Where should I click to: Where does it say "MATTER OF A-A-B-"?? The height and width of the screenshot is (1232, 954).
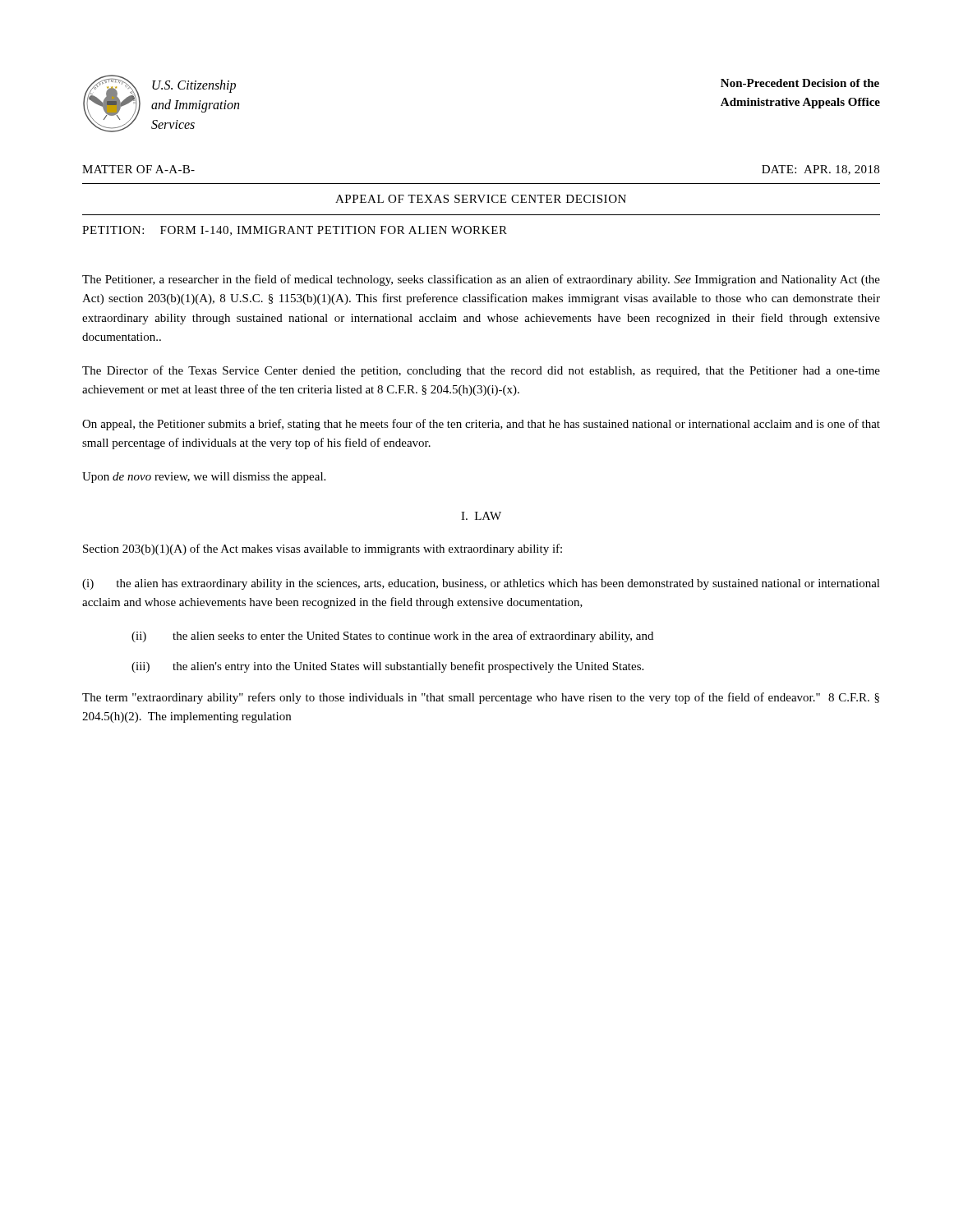point(139,169)
